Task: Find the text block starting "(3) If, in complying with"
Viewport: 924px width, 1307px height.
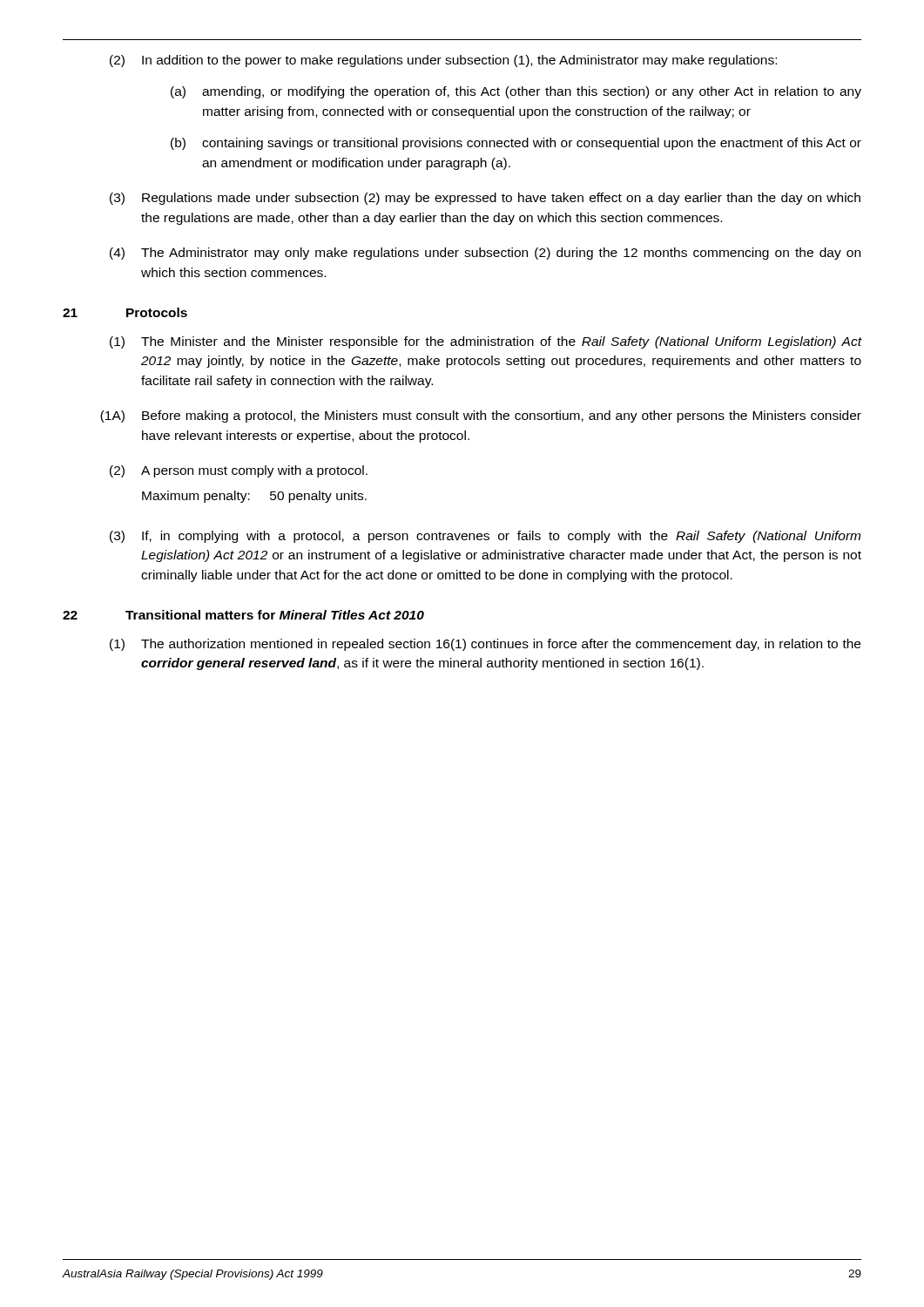Action: pyautogui.click(x=462, y=556)
